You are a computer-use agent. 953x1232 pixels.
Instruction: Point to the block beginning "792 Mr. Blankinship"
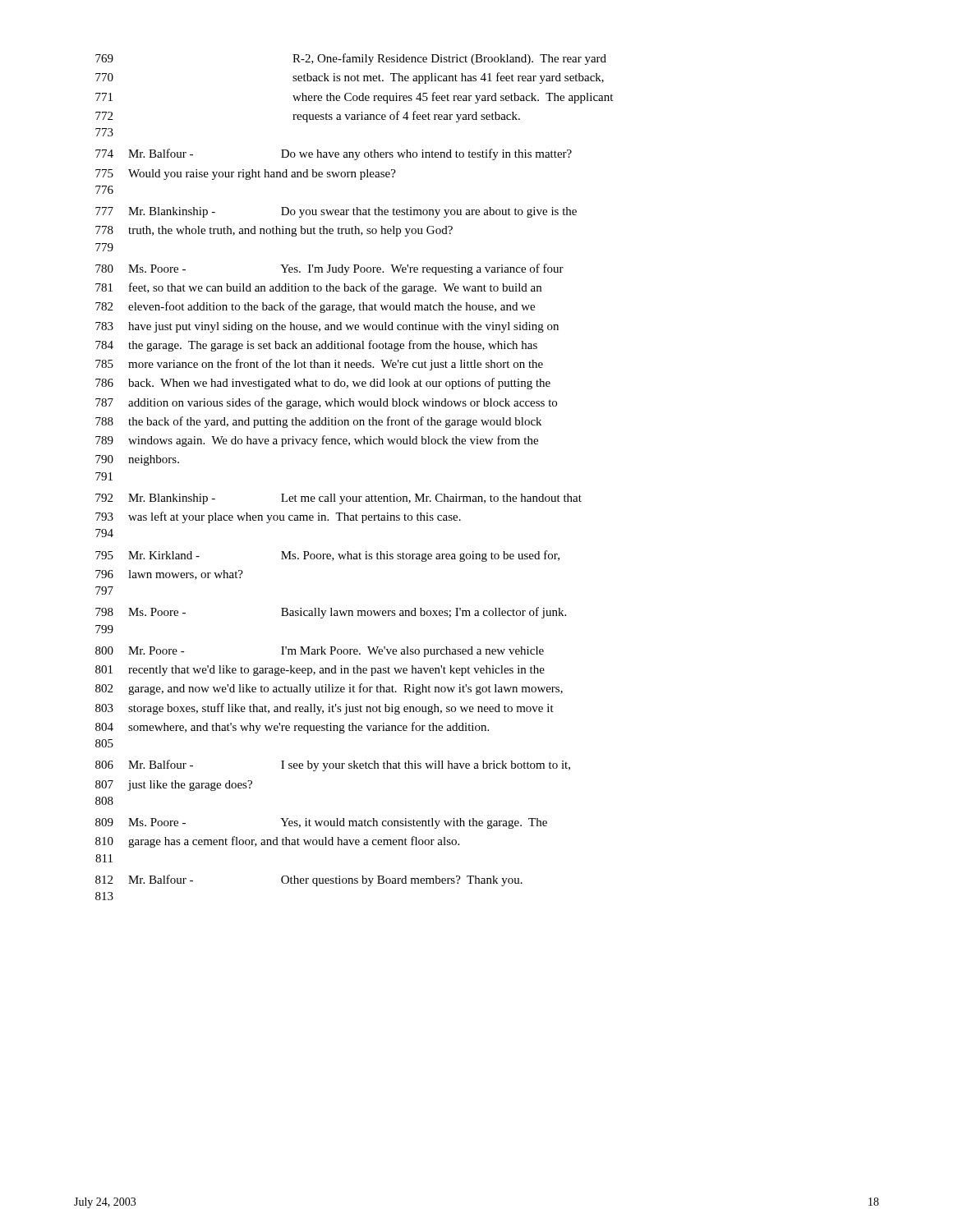coord(476,498)
